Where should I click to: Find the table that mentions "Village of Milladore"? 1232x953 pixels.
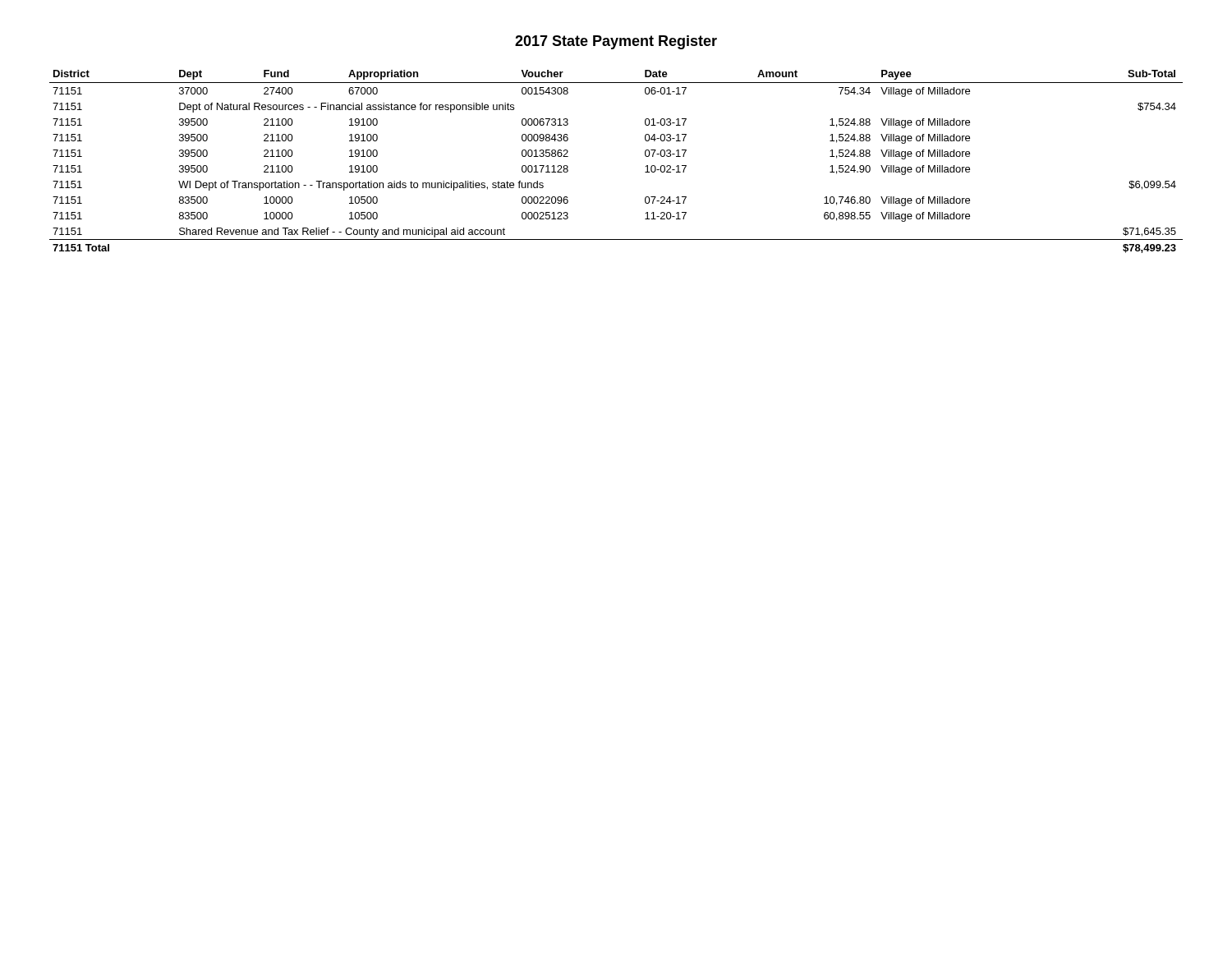pos(616,160)
